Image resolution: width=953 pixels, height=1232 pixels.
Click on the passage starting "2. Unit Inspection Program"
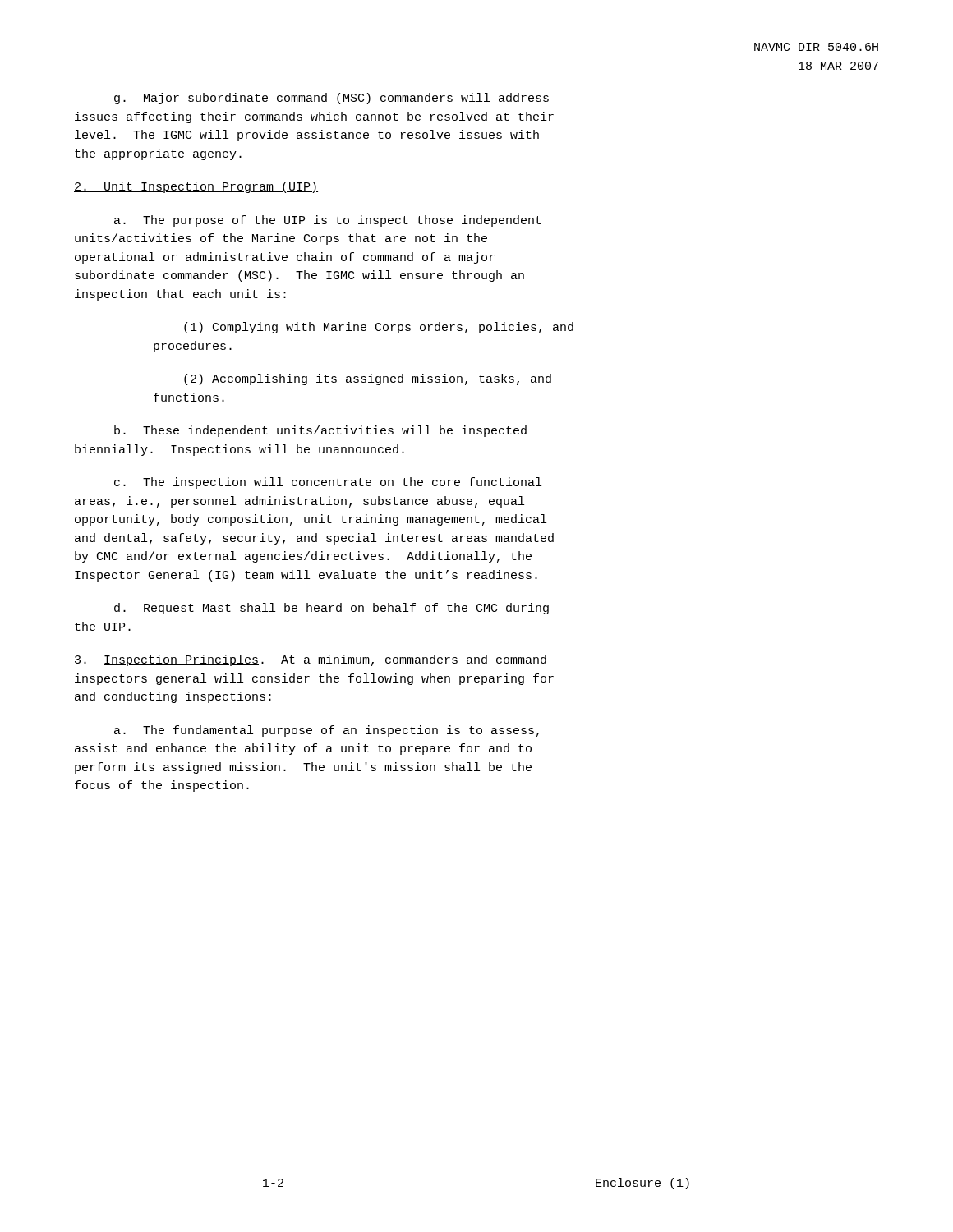(196, 188)
